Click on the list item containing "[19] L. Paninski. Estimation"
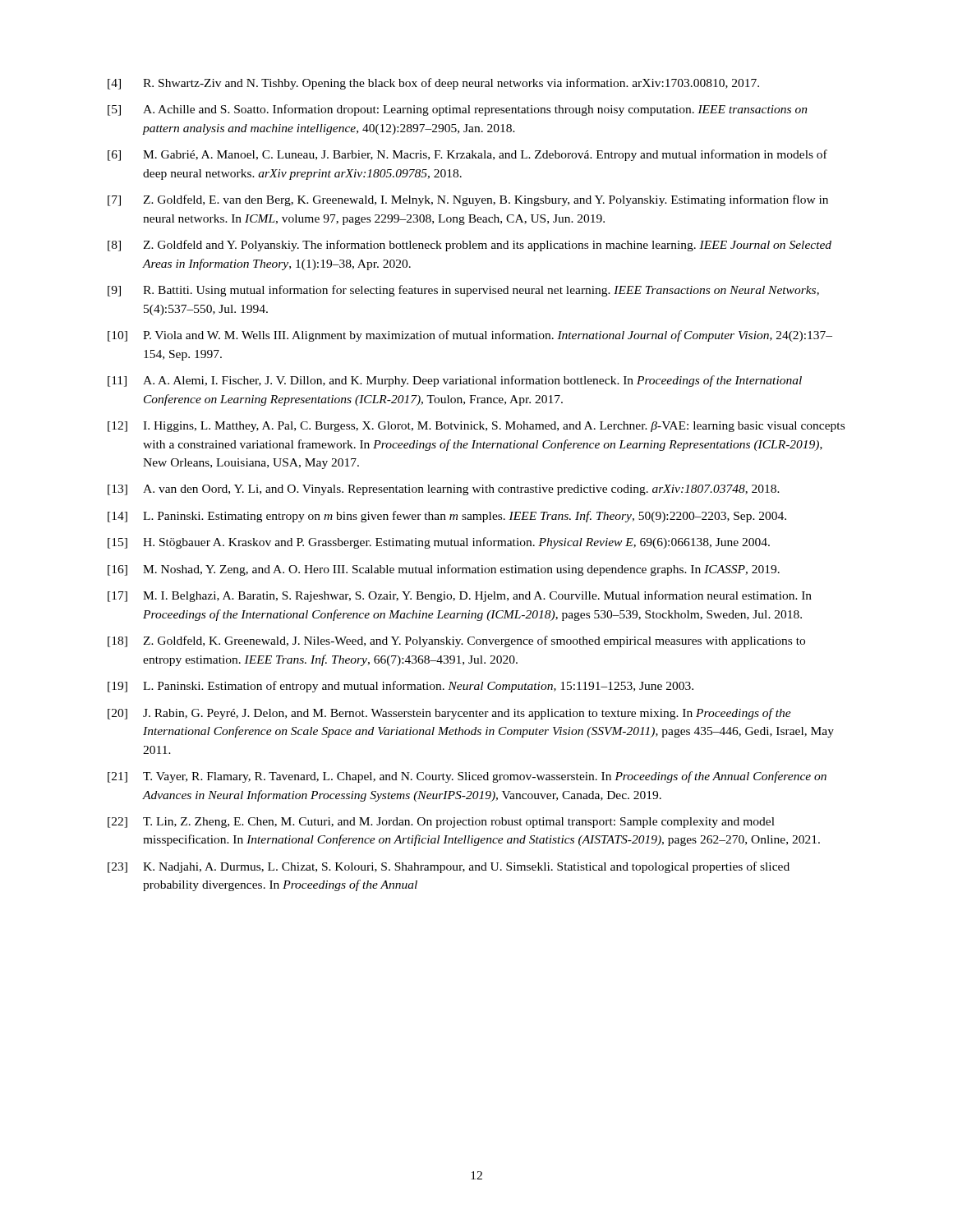This screenshot has height=1232, width=953. [476, 686]
